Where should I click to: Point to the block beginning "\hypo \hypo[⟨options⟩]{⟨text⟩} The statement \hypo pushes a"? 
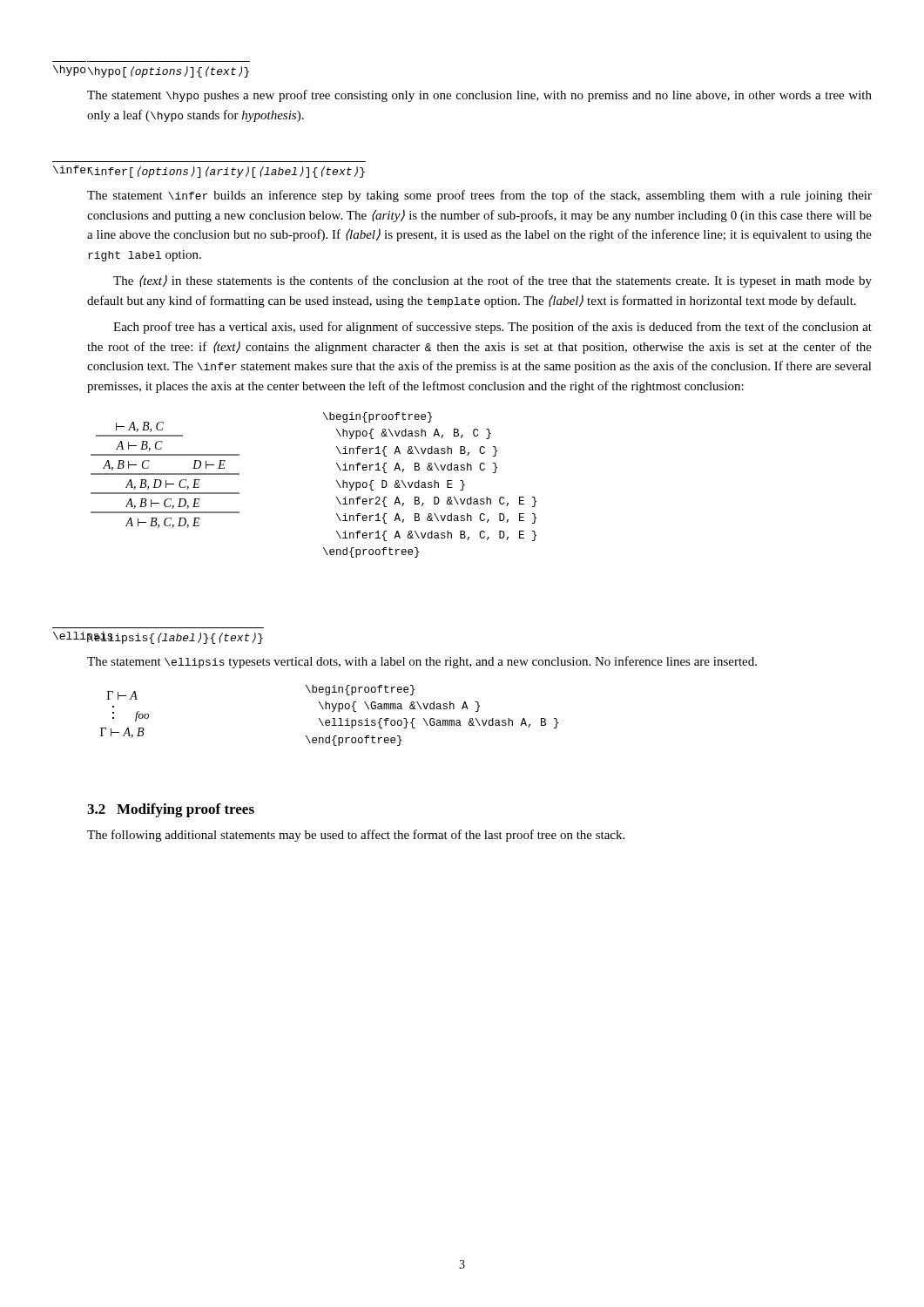click(x=462, y=96)
